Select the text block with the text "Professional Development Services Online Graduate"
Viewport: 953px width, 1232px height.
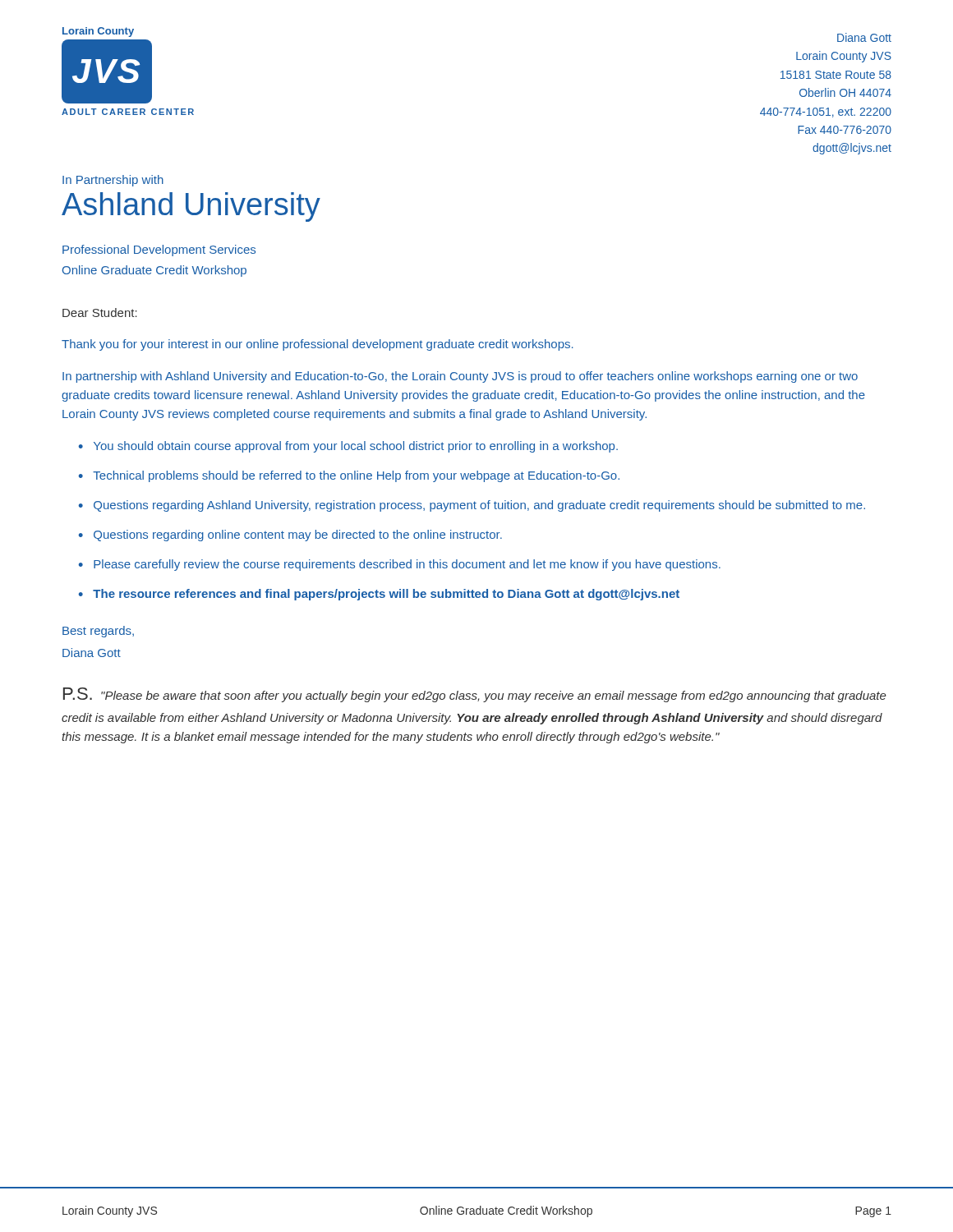(x=159, y=259)
